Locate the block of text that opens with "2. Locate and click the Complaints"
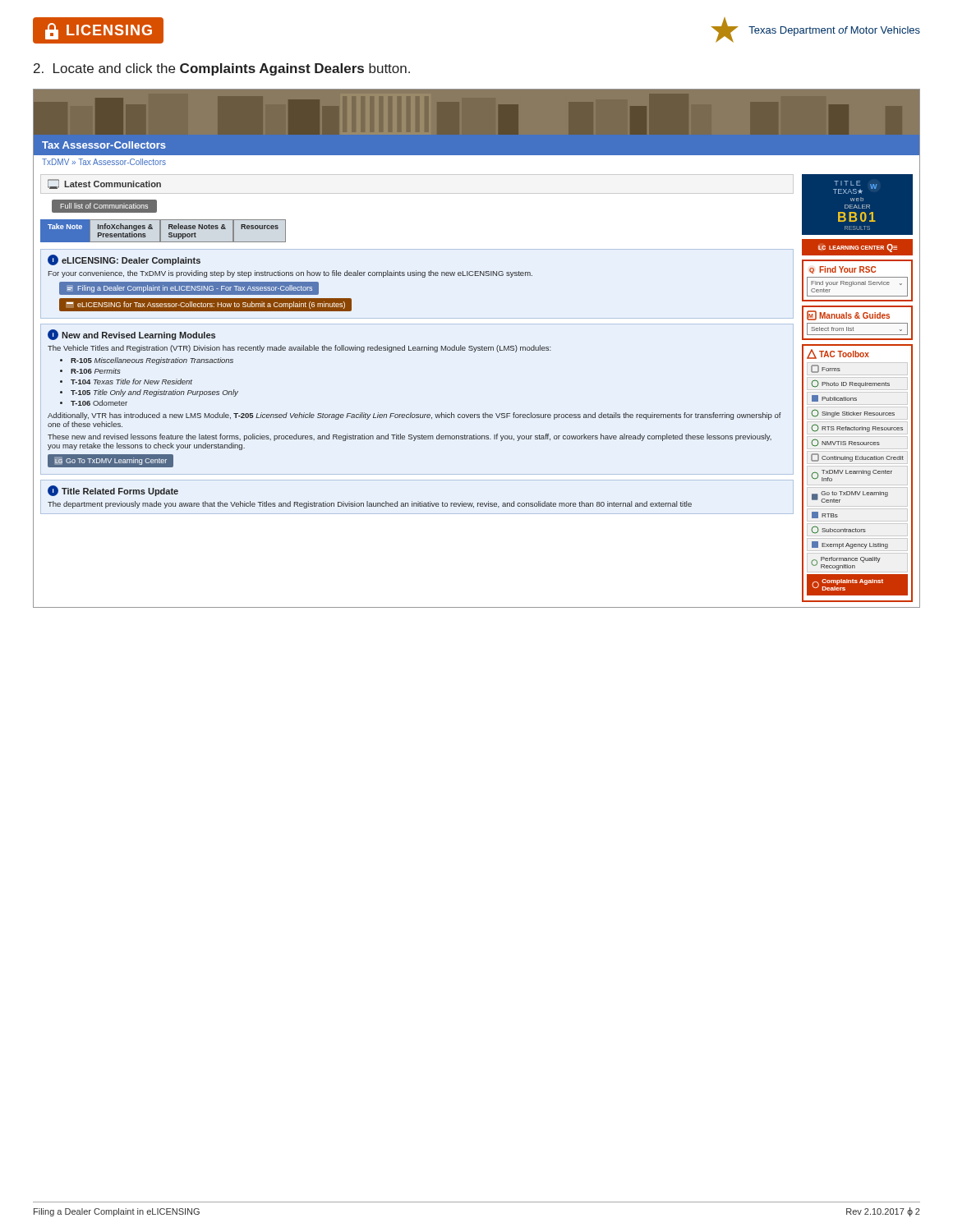953x1232 pixels. pyautogui.click(x=222, y=69)
